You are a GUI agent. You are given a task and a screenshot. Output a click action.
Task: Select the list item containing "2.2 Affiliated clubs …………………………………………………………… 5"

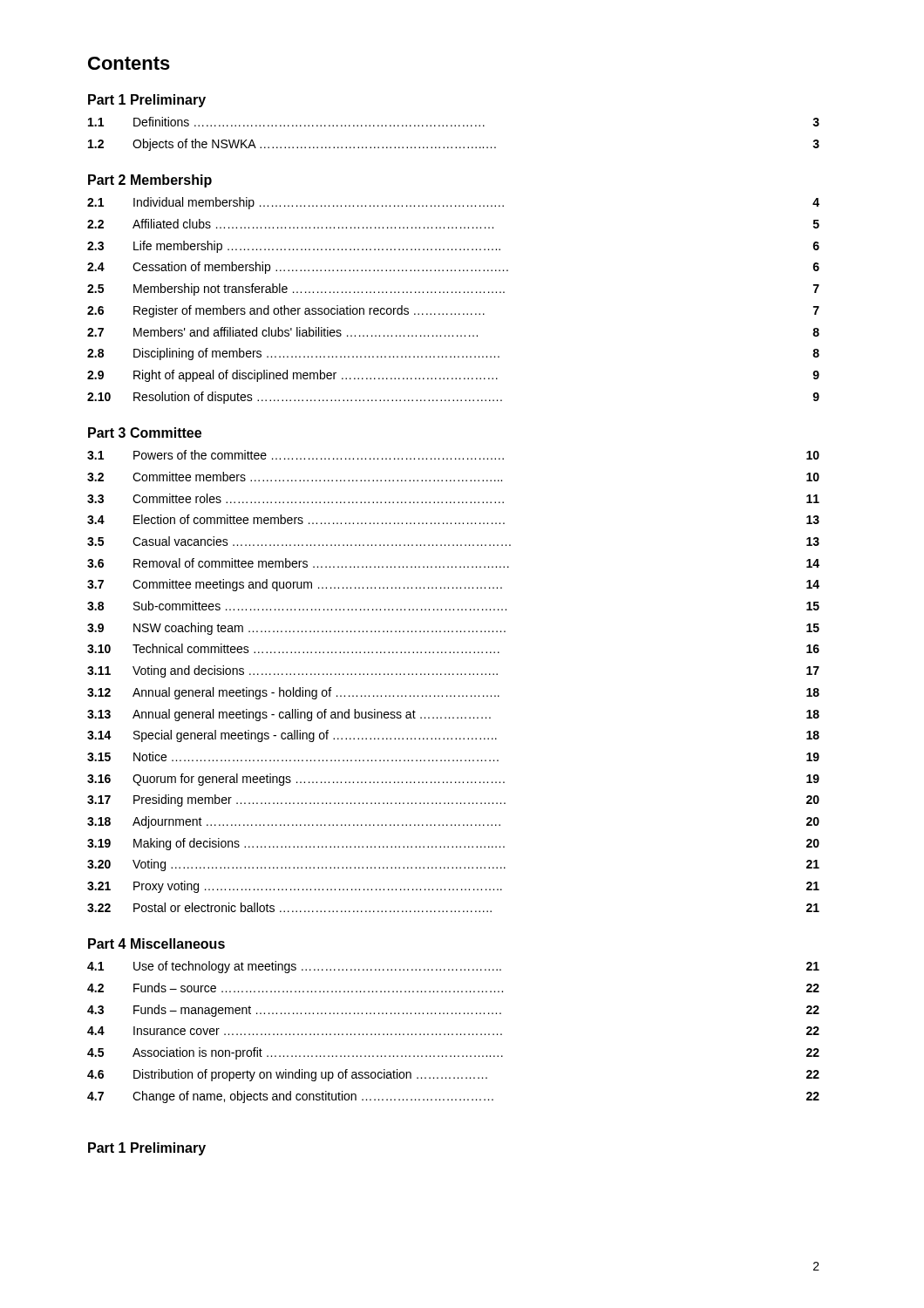coord(453,225)
